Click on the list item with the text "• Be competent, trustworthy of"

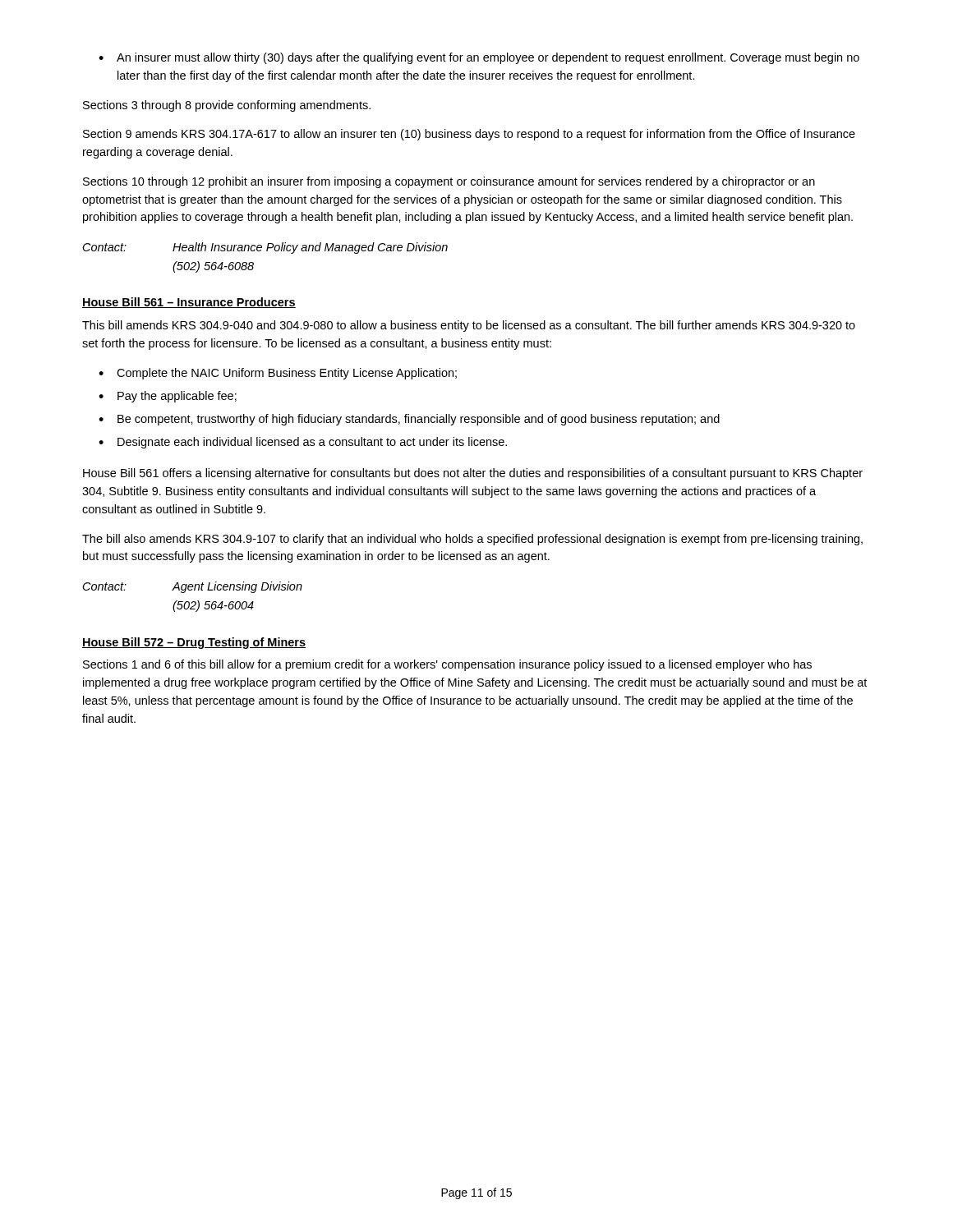click(x=409, y=421)
